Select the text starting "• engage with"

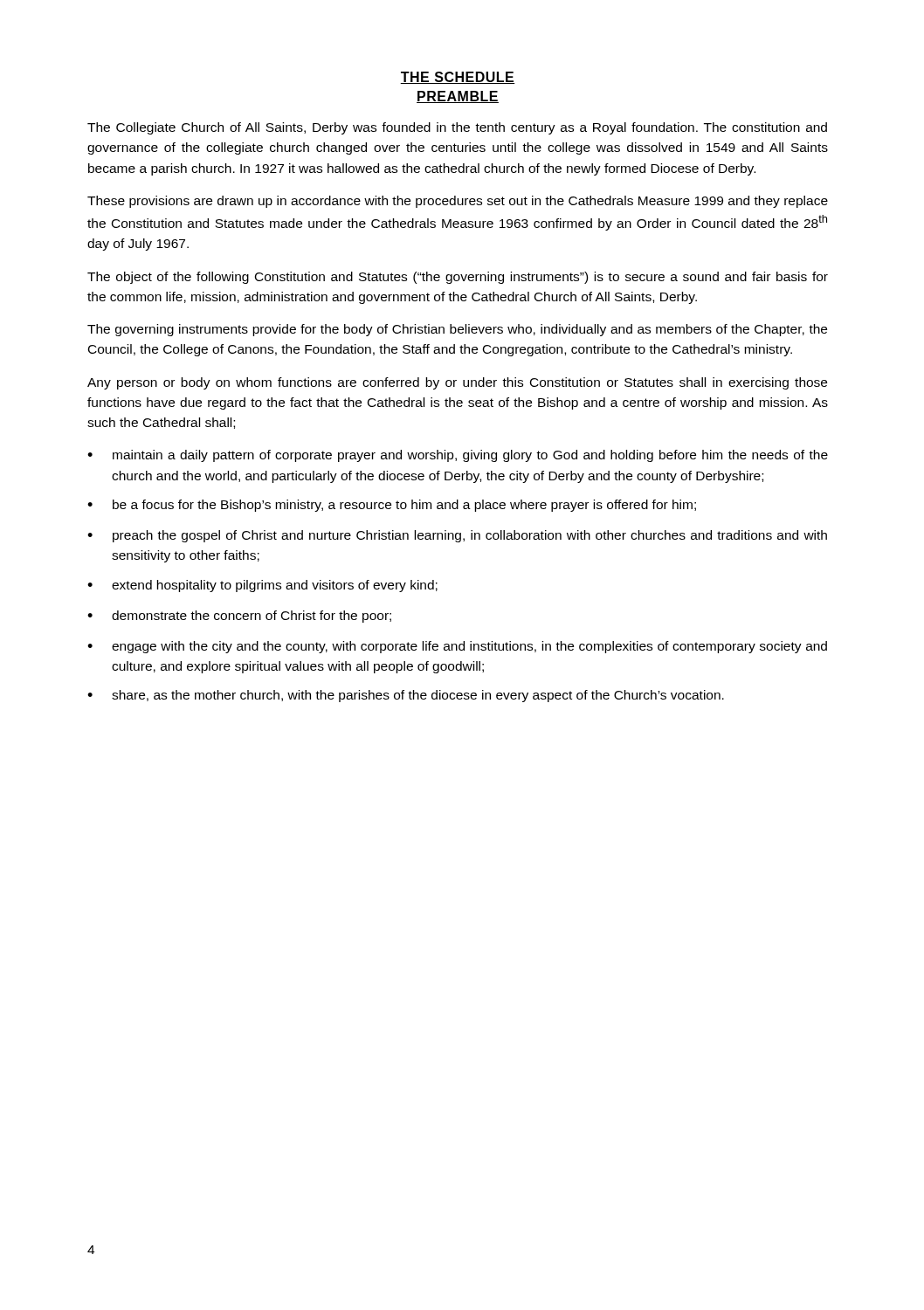tap(458, 656)
